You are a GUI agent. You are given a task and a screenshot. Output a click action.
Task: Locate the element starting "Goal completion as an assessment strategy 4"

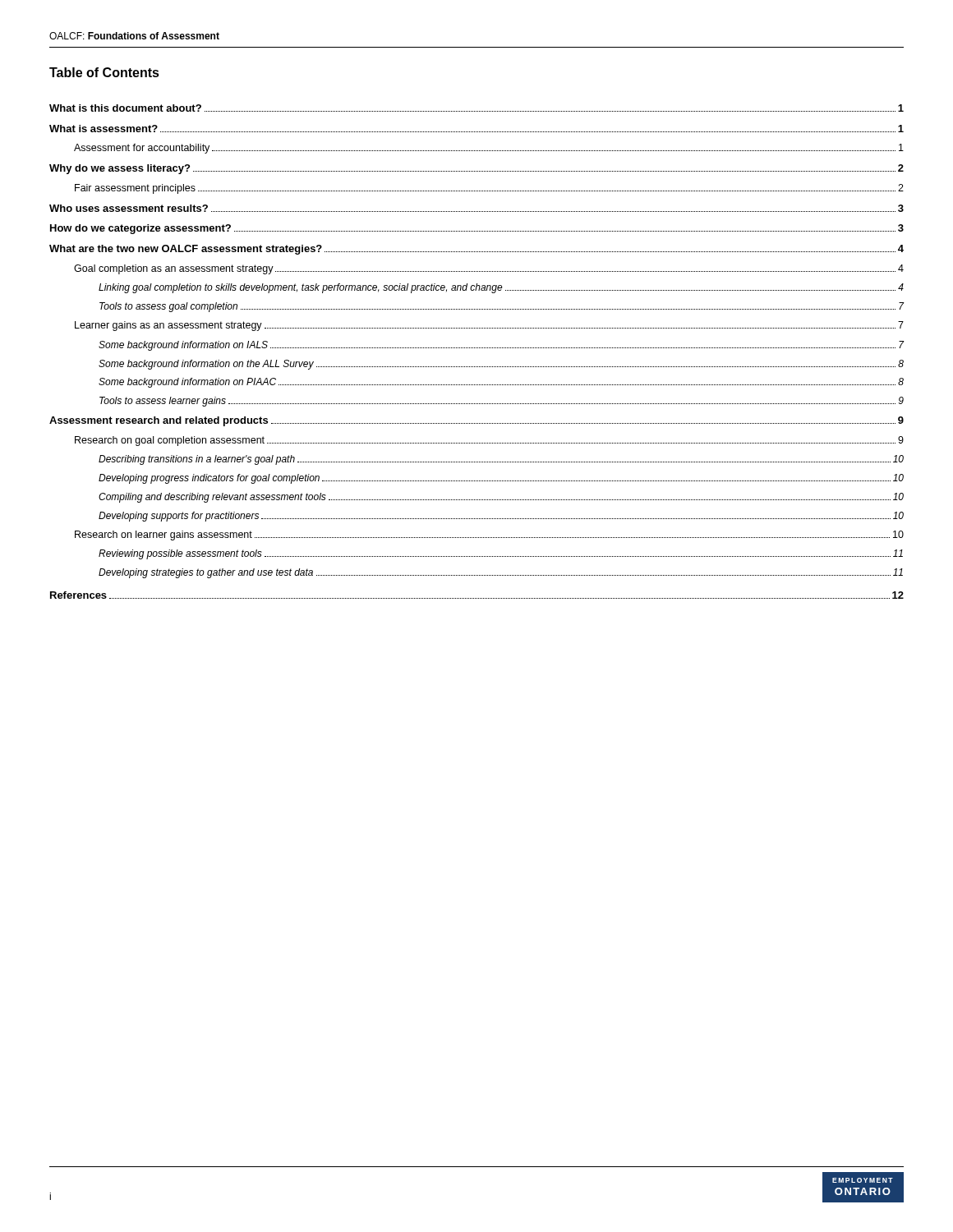click(489, 269)
